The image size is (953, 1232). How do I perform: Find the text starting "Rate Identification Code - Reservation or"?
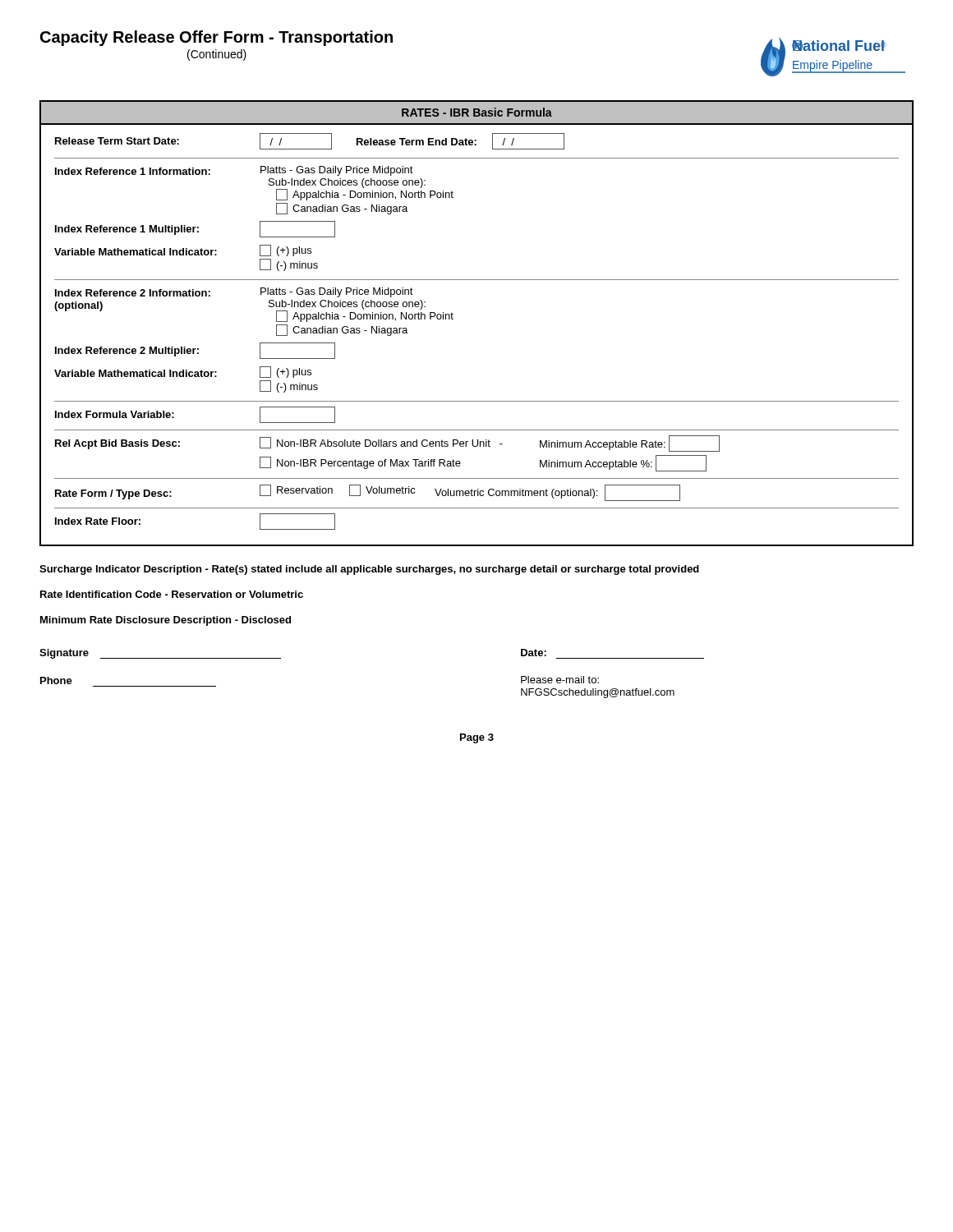coord(171,594)
